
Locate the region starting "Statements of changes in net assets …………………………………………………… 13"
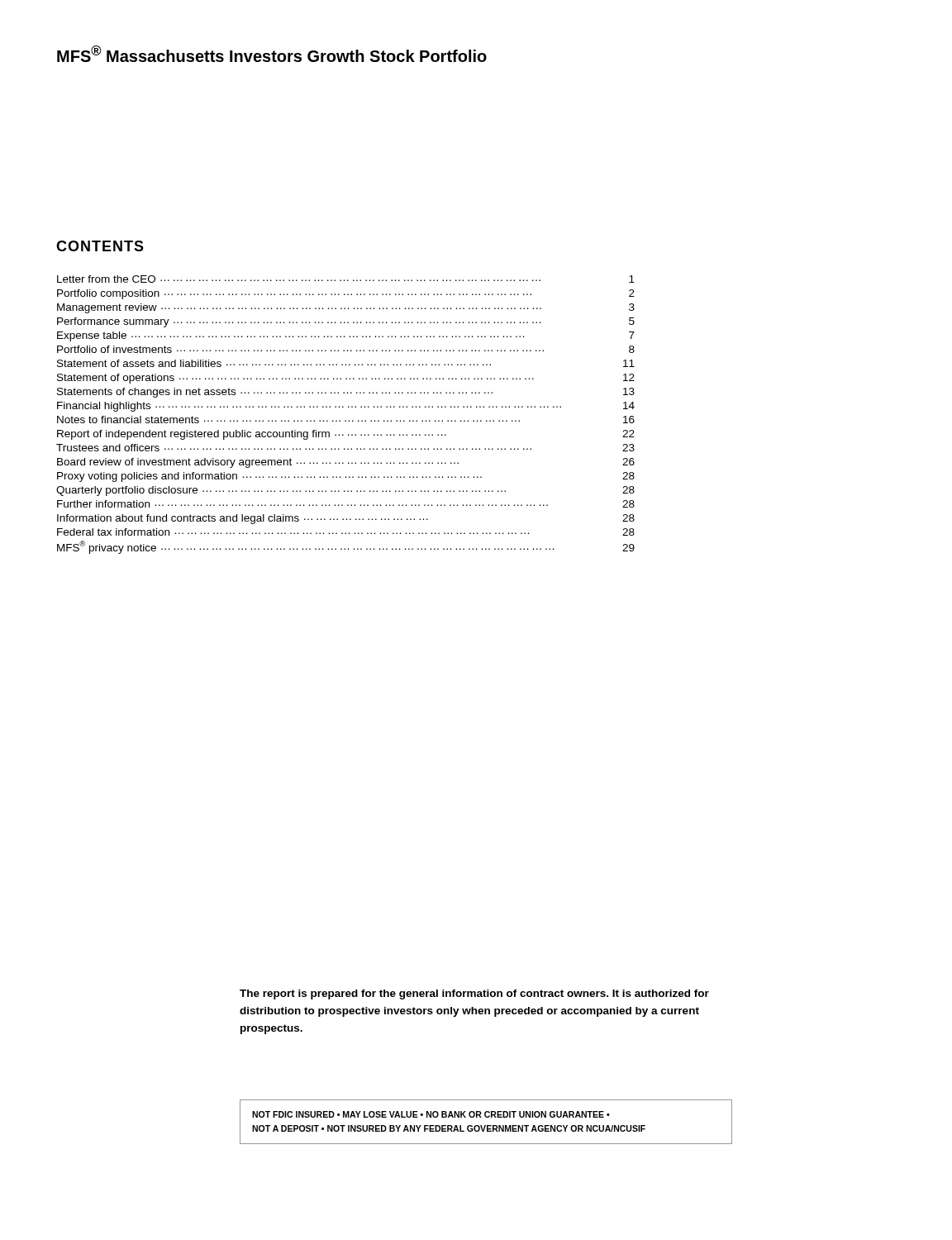pyautogui.click(x=345, y=391)
